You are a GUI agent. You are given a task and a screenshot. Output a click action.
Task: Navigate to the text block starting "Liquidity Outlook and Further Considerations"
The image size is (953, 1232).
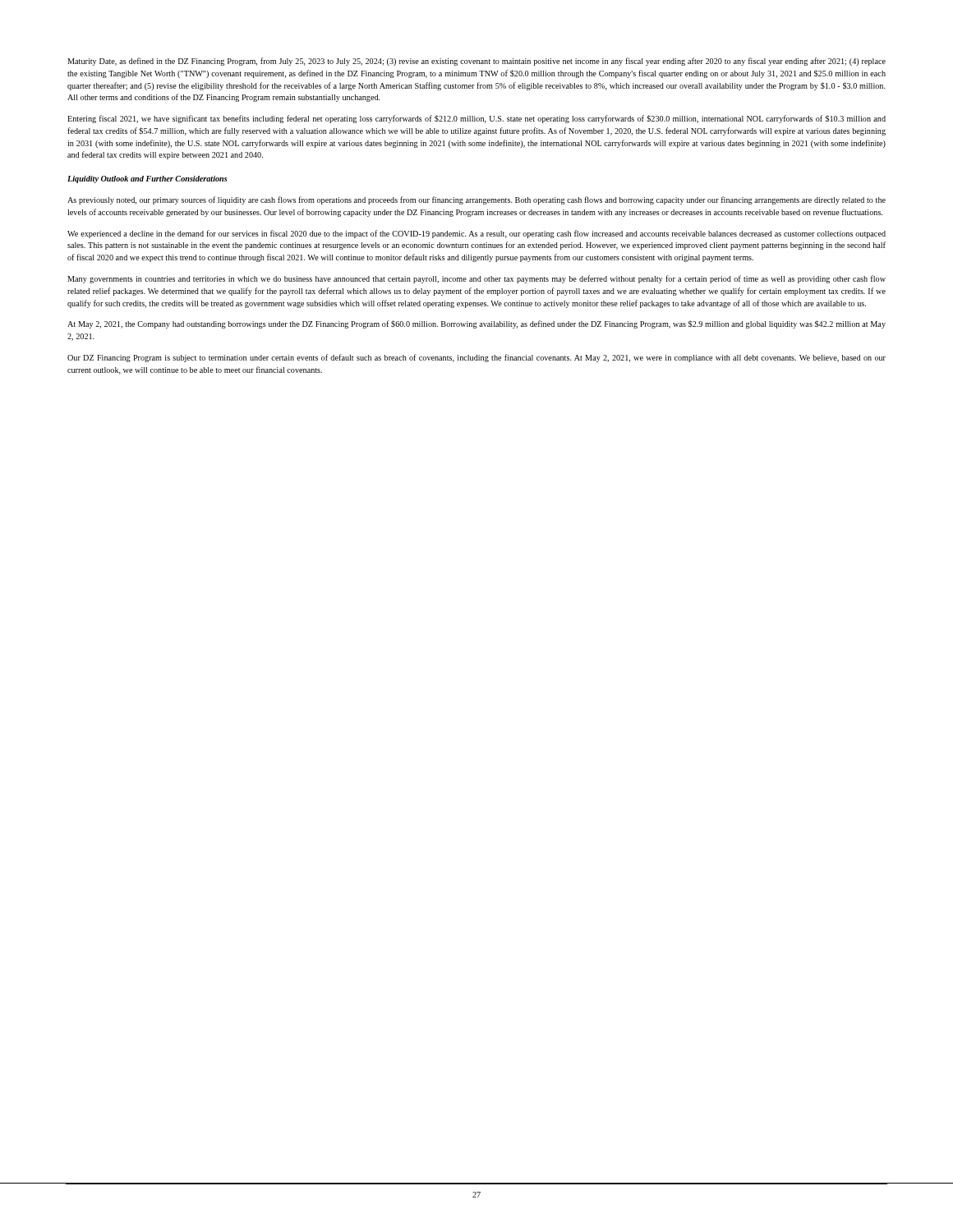pos(147,179)
